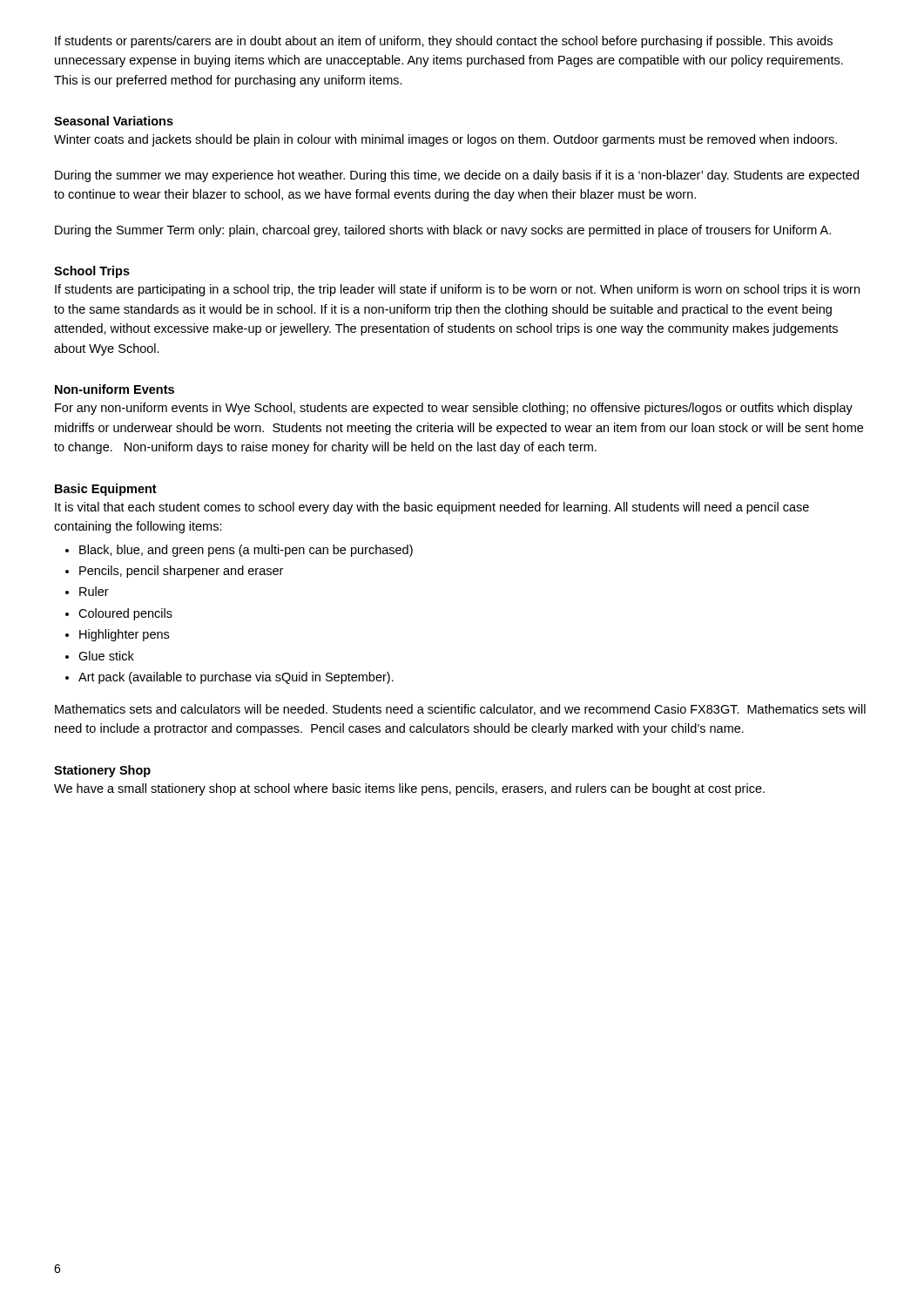Viewport: 924px width, 1307px height.
Task: Locate the block of text that opens with "We have a small stationery shop at school"
Action: 410,788
